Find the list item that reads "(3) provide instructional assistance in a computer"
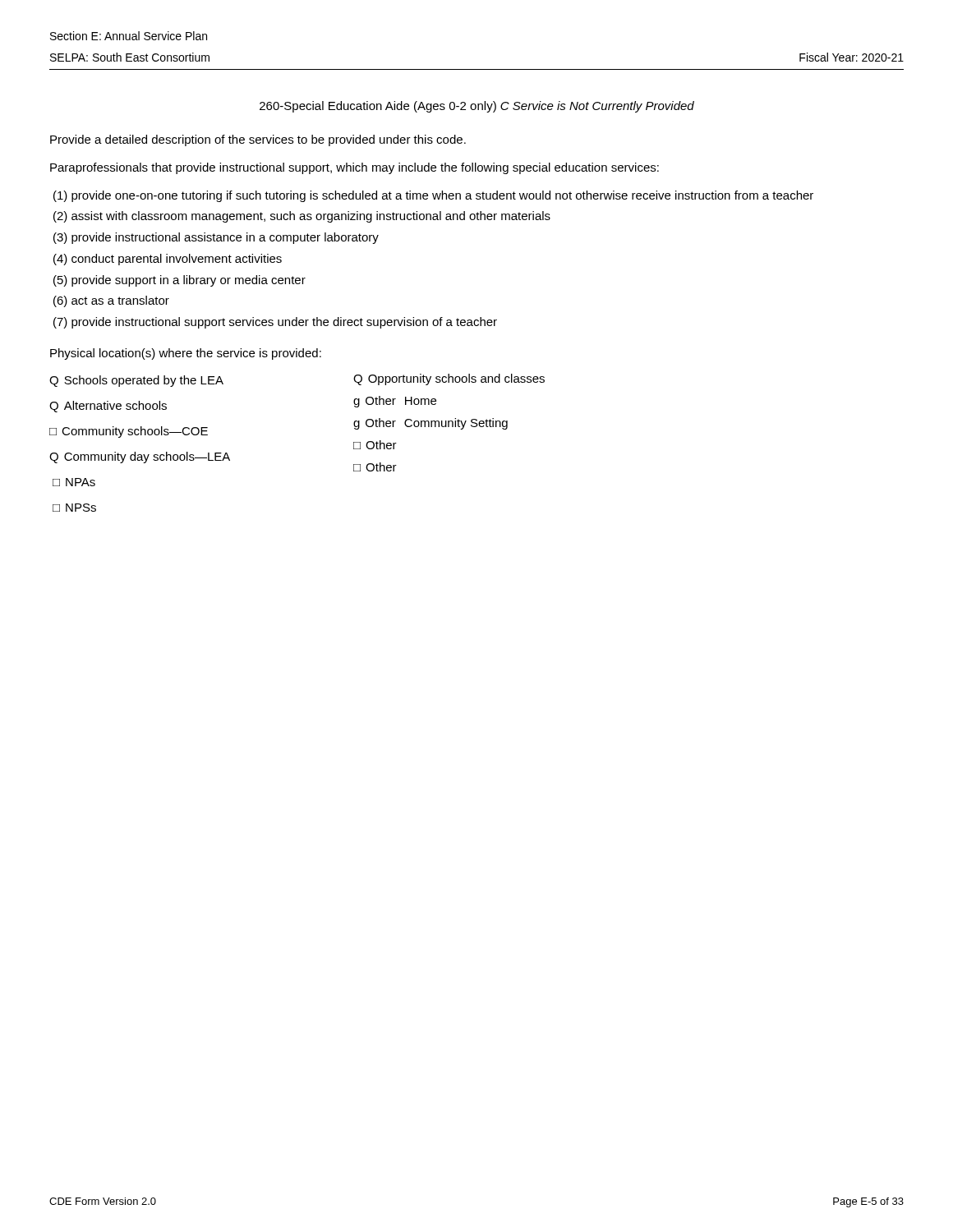 216,237
